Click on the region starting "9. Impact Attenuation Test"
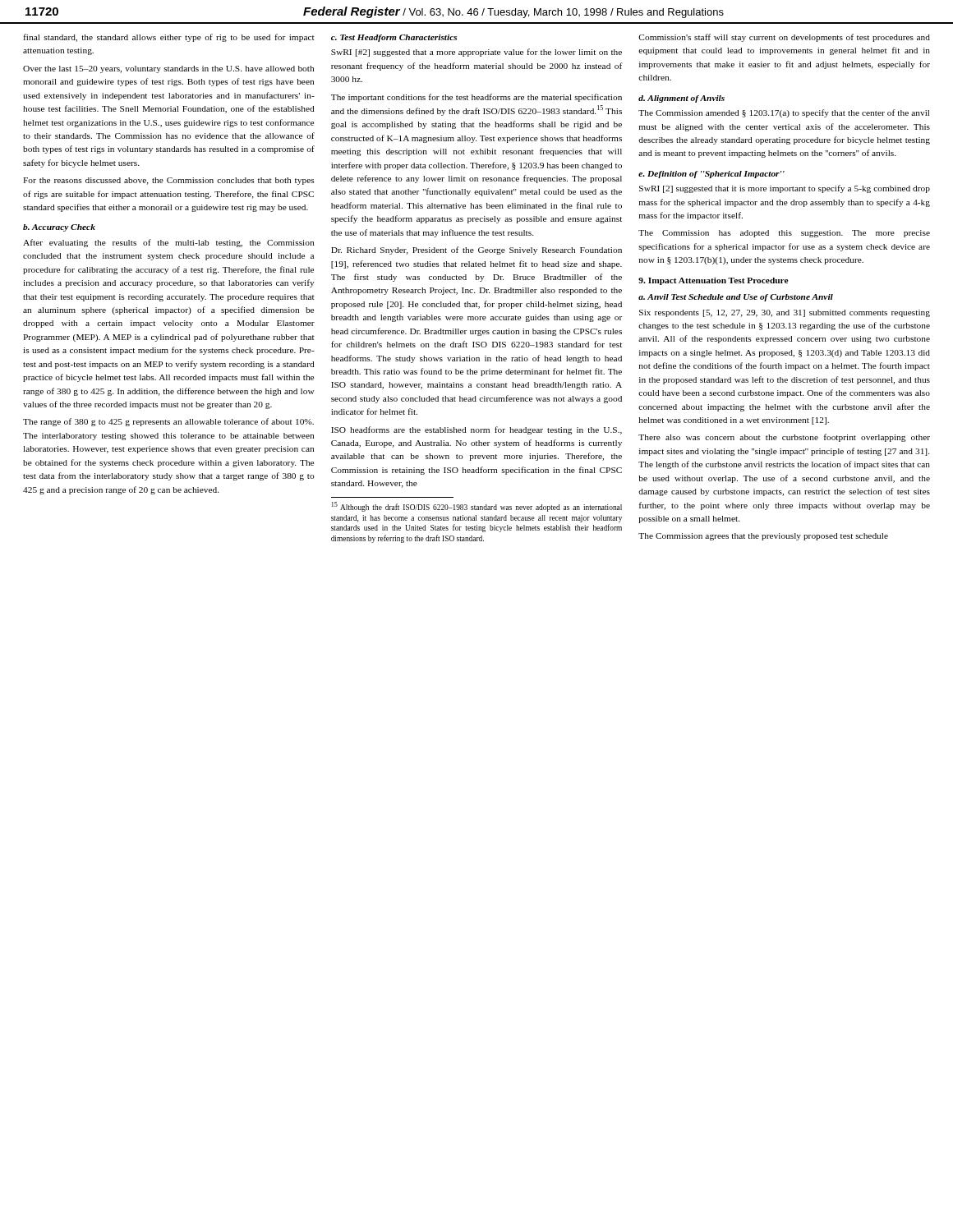This screenshot has width=953, height=1232. pyautogui.click(x=713, y=280)
